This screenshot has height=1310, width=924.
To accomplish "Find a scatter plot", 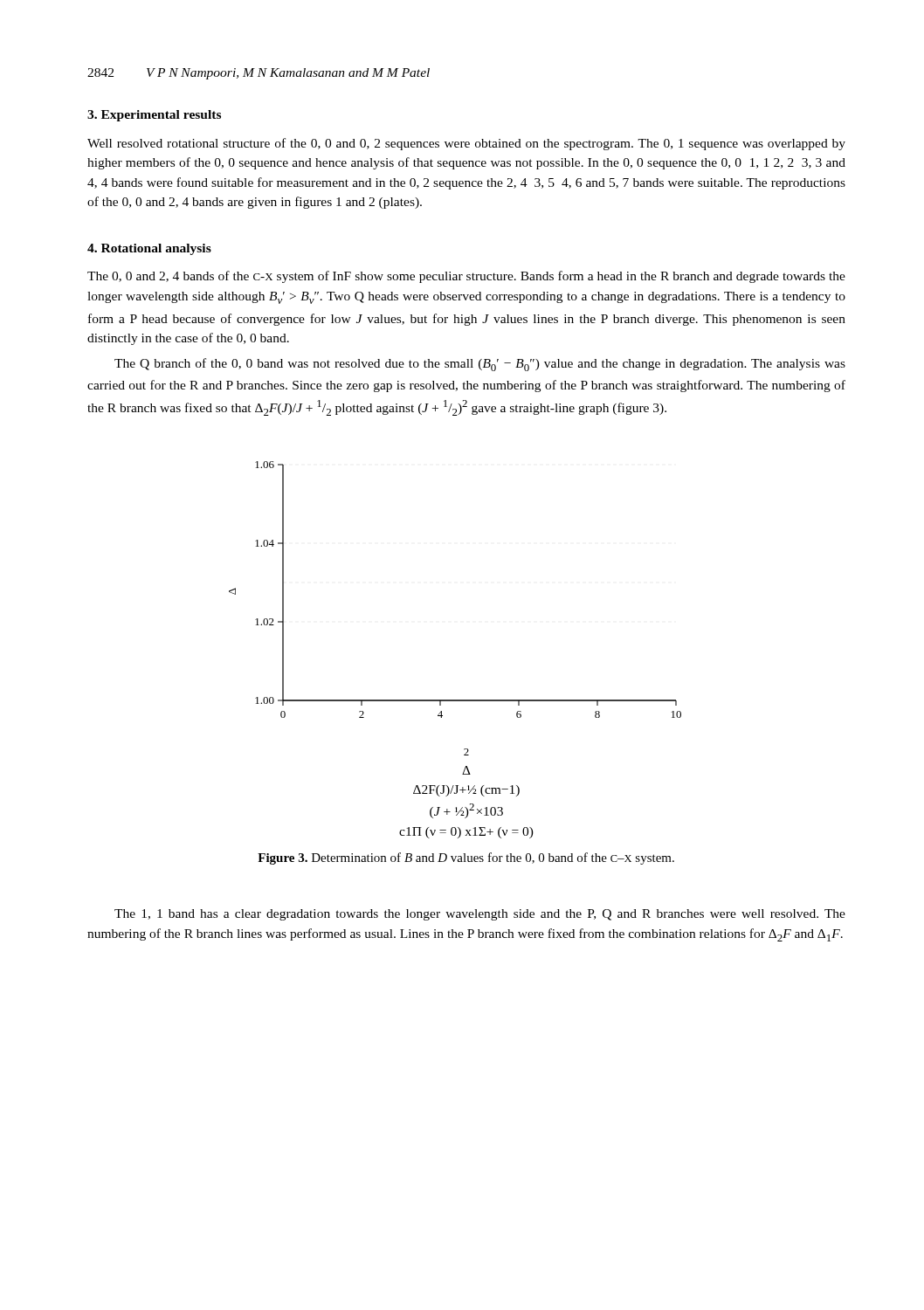I will 466,644.
